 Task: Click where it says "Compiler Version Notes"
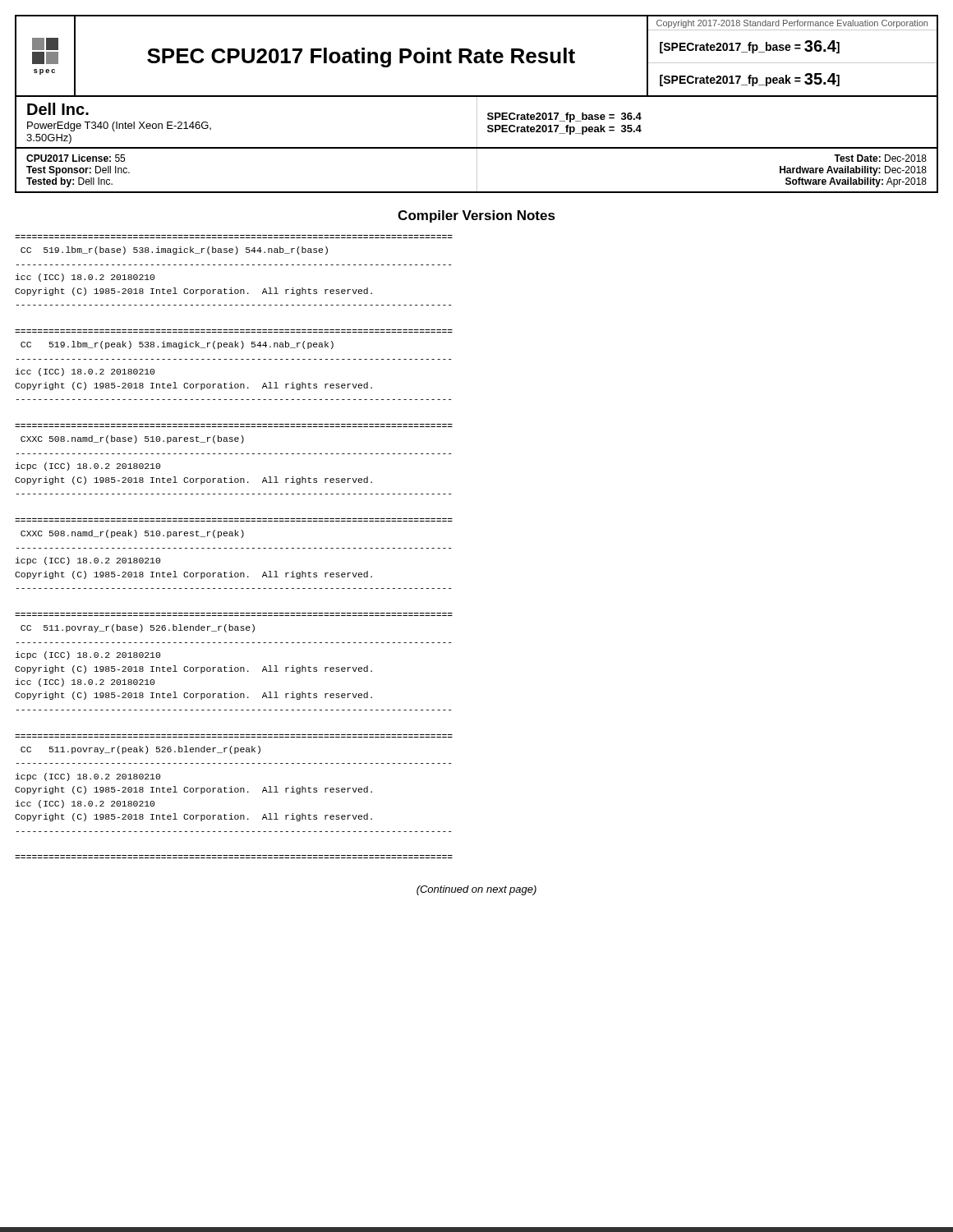pyautogui.click(x=476, y=216)
